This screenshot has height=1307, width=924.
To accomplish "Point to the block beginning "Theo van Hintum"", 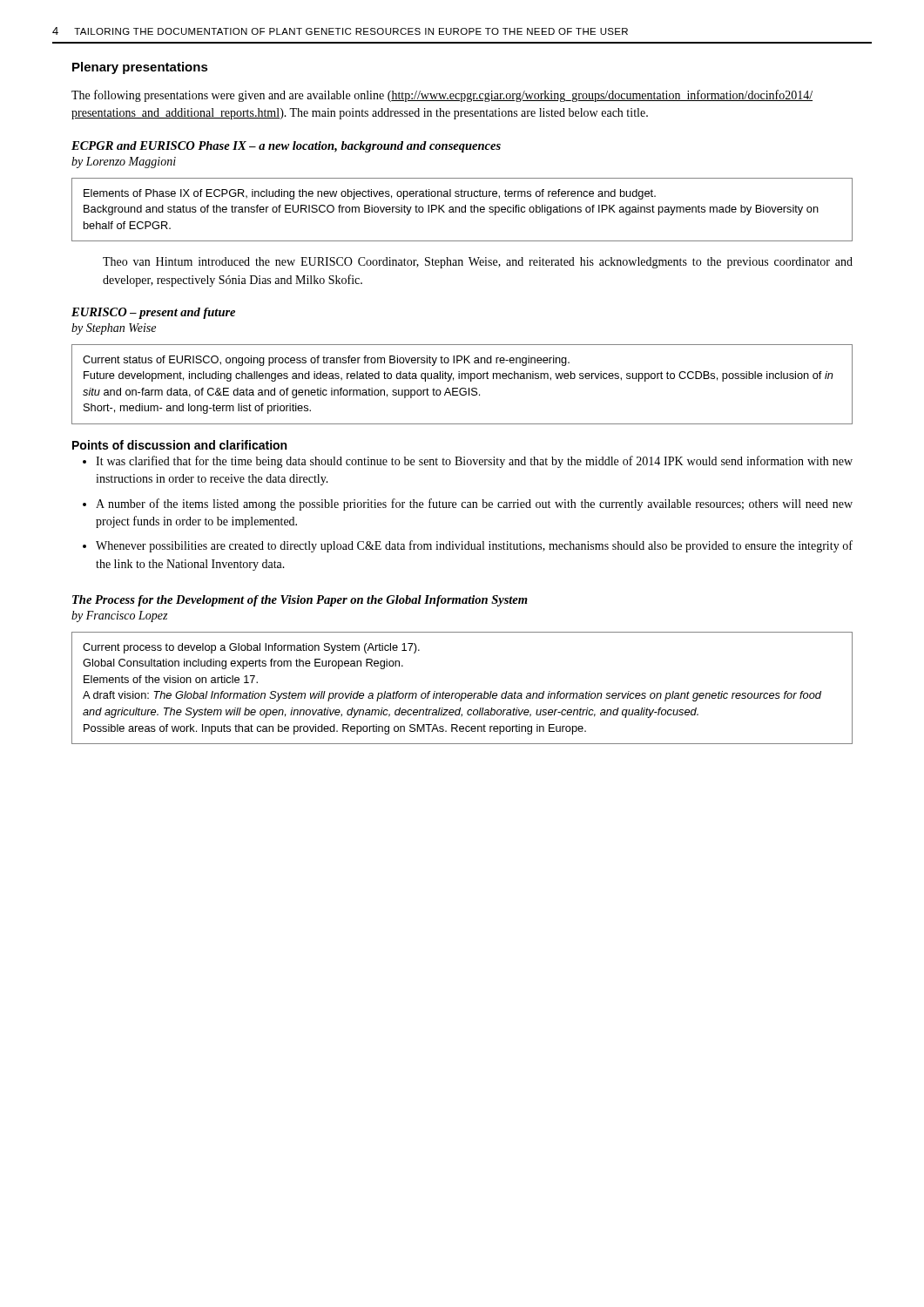I will pyautogui.click(x=478, y=271).
